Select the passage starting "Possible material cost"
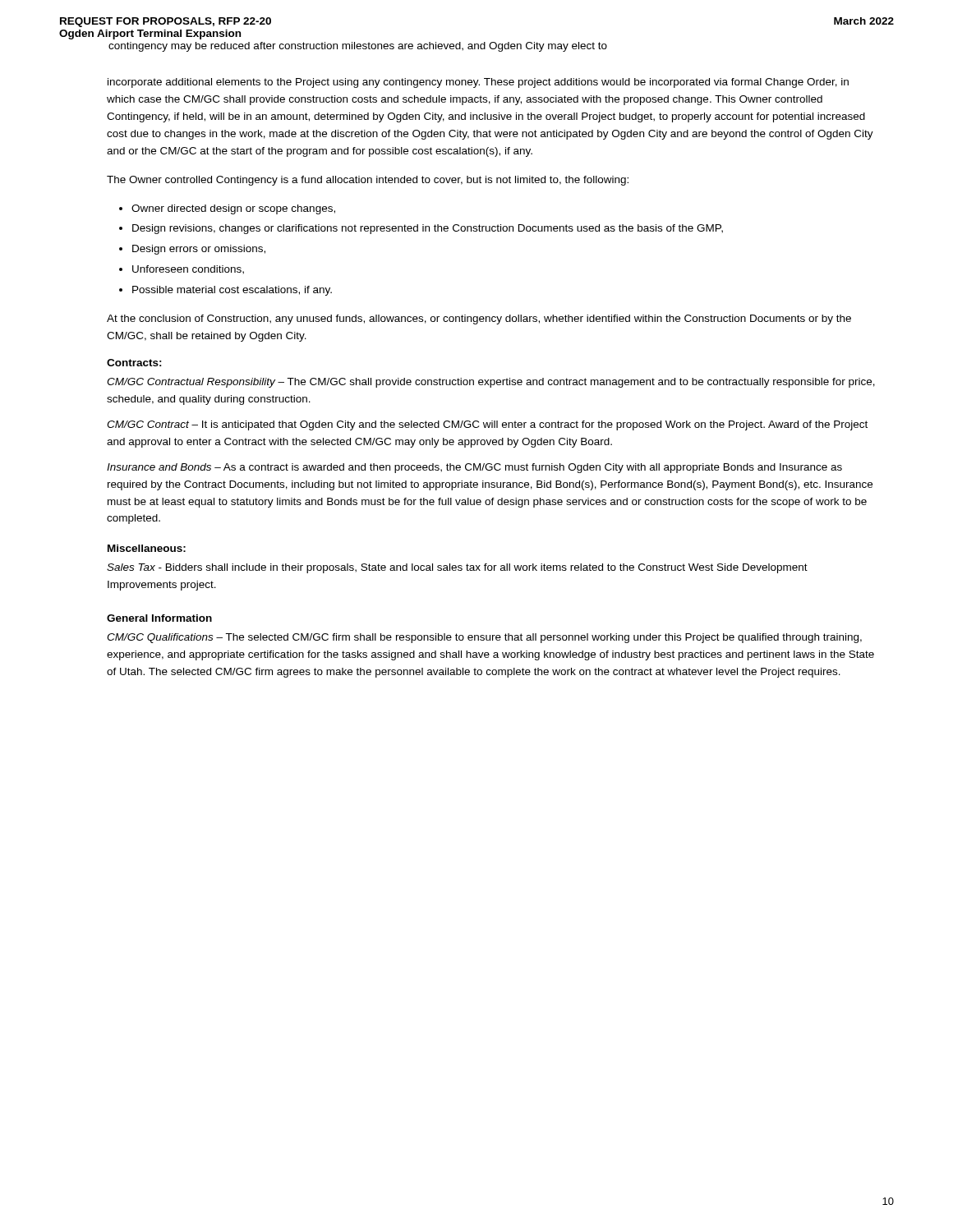The image size is (953, 1232). (232, 290)
